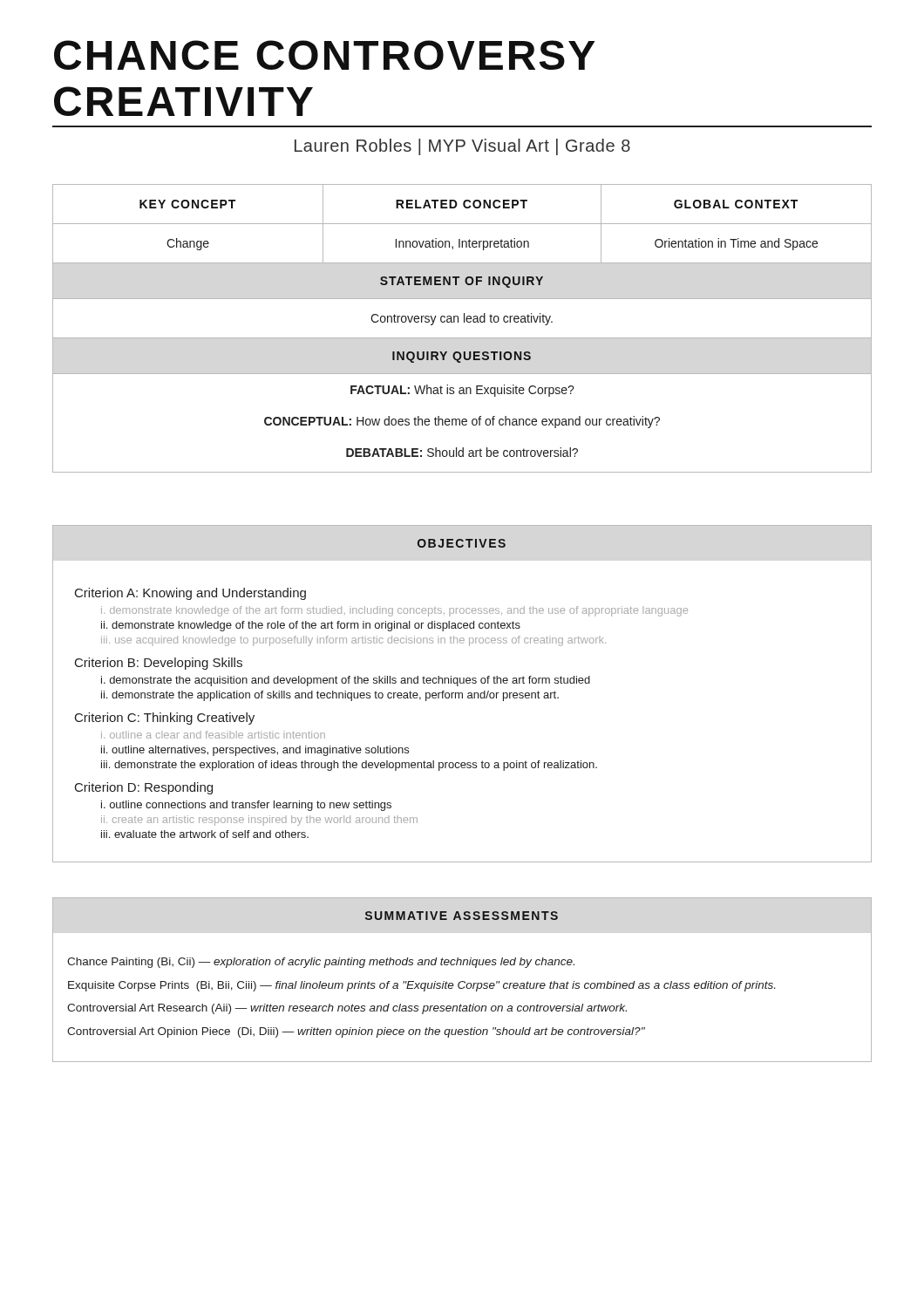Select the text block starting "outline alternatives, perspectives, and"
This screenshot has width=924, height=1308.
(x=261, y=749)
